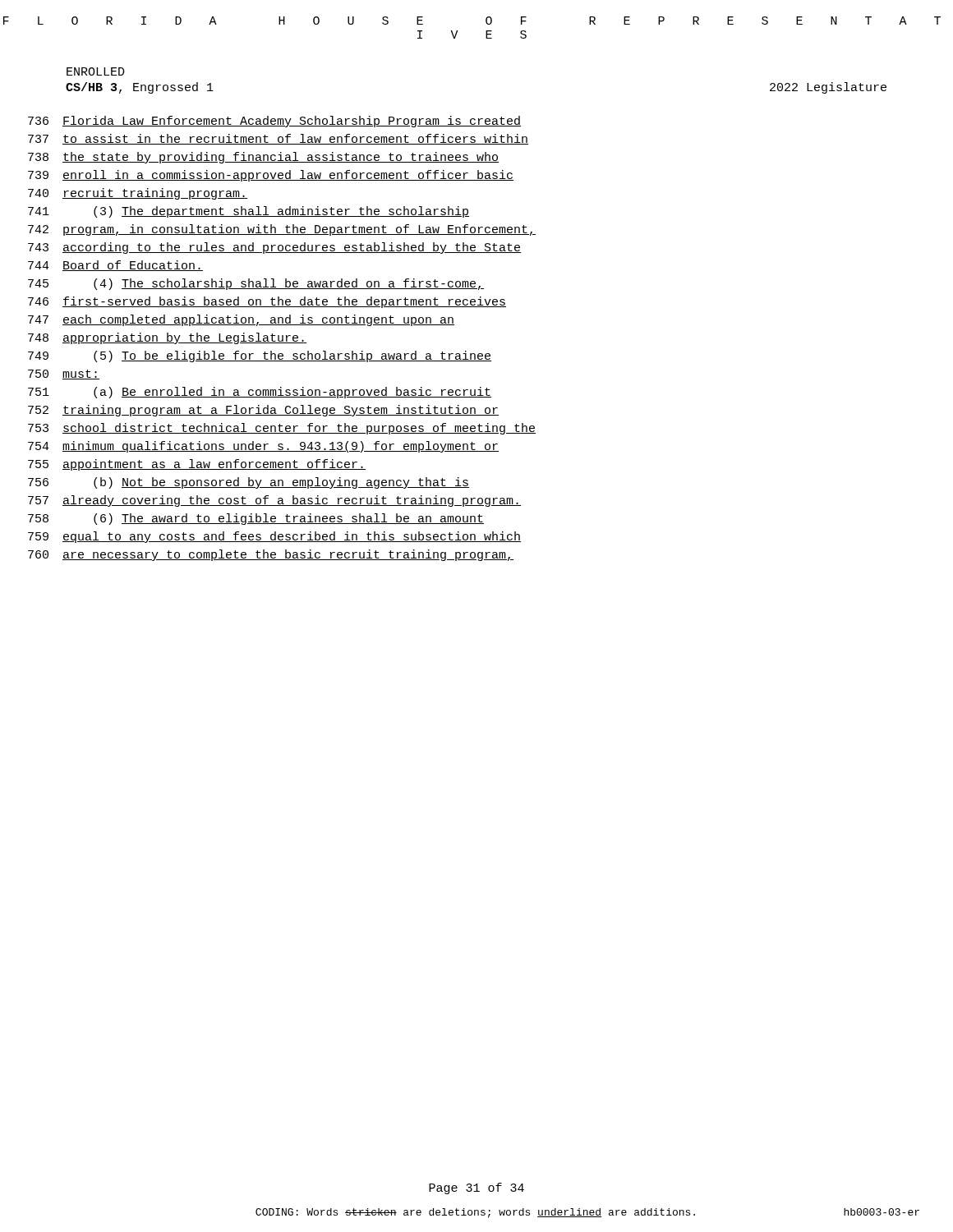Locate the list item that says "746 first-served basis"

[x=476, y=303]
